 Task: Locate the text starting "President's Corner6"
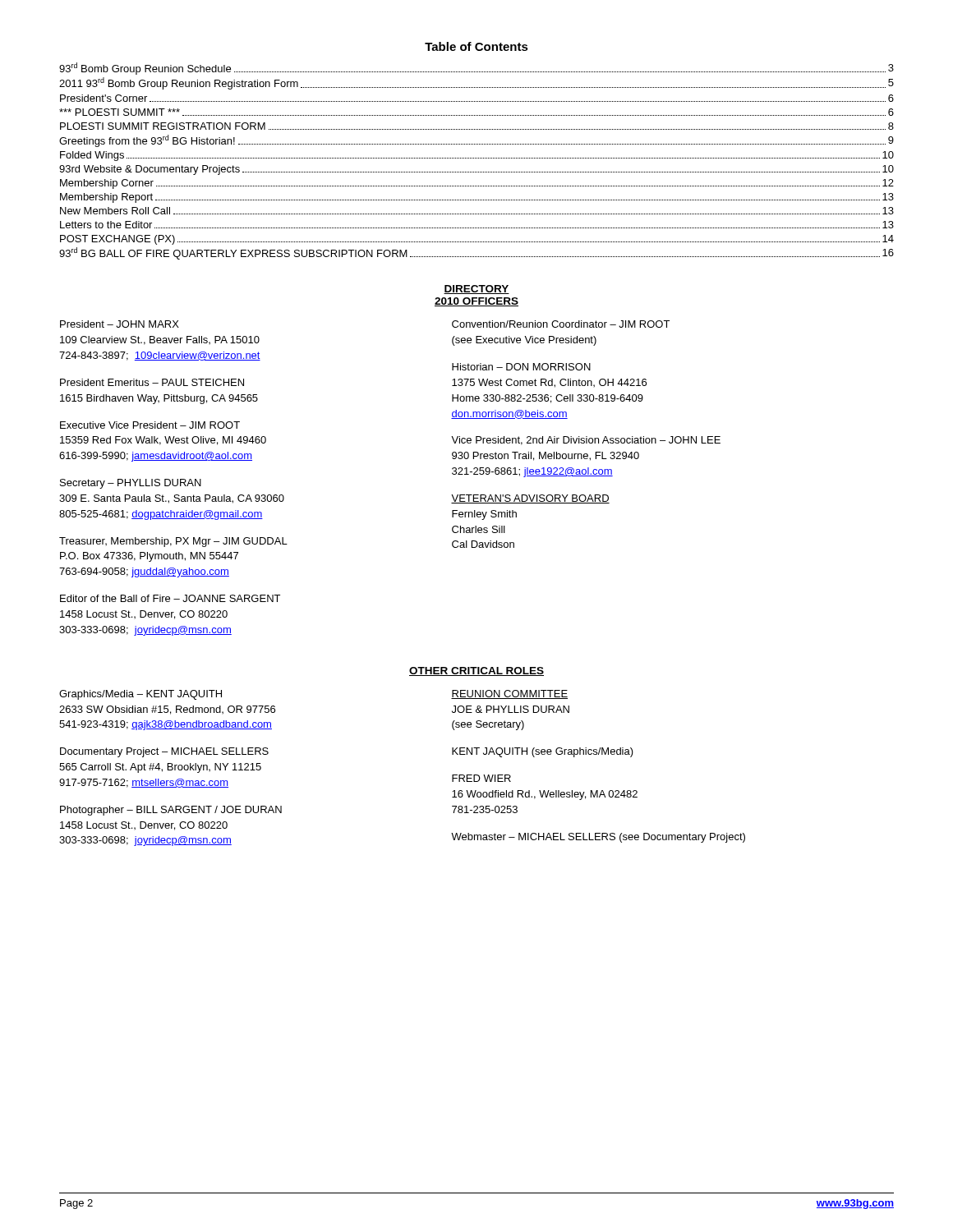(x=476, y=98)
